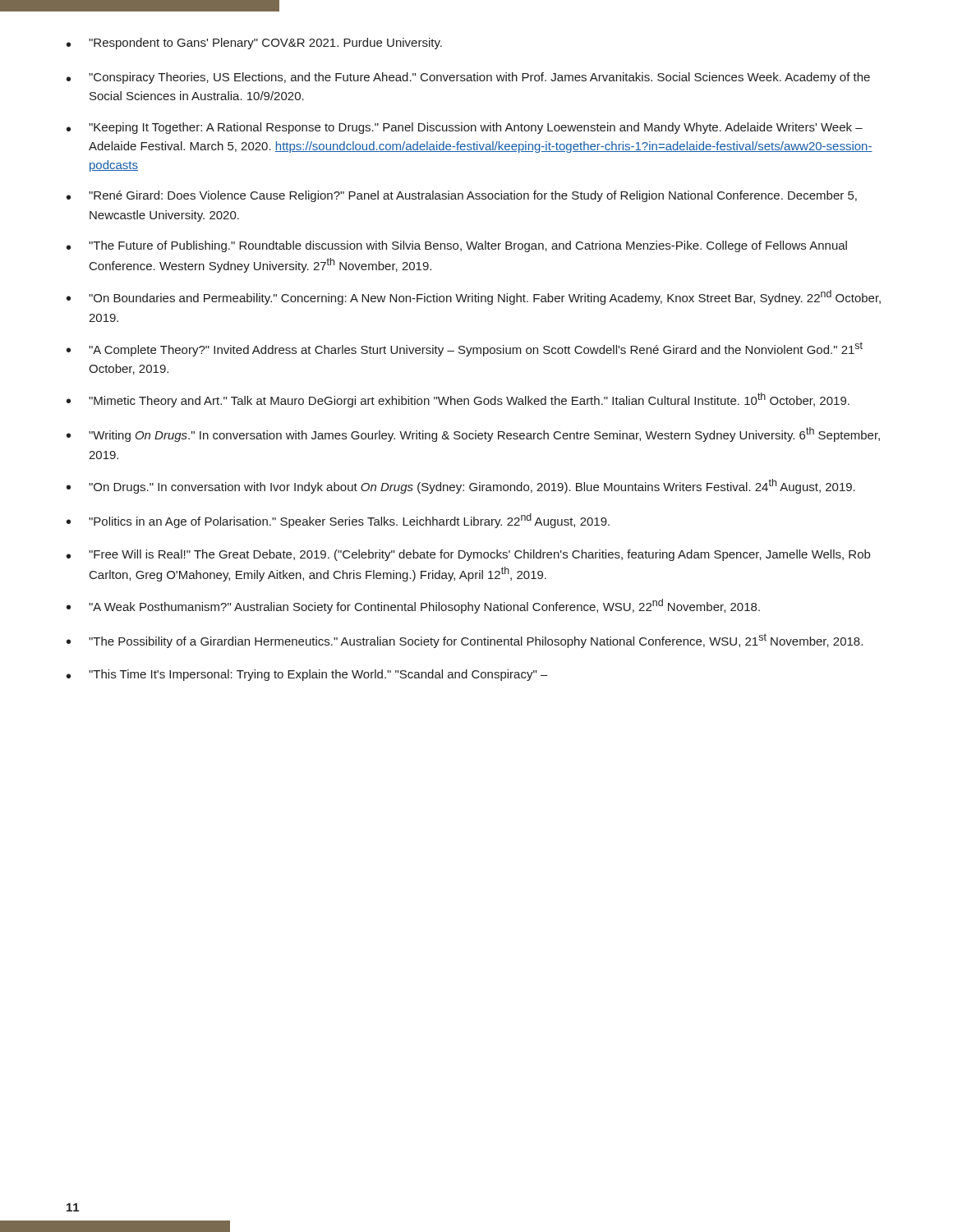Screen dimensions: 1232x953
Task: Find the block on this page that starts "• "Keeping It Together: A Rational Response to"
Action: point(476,146)
